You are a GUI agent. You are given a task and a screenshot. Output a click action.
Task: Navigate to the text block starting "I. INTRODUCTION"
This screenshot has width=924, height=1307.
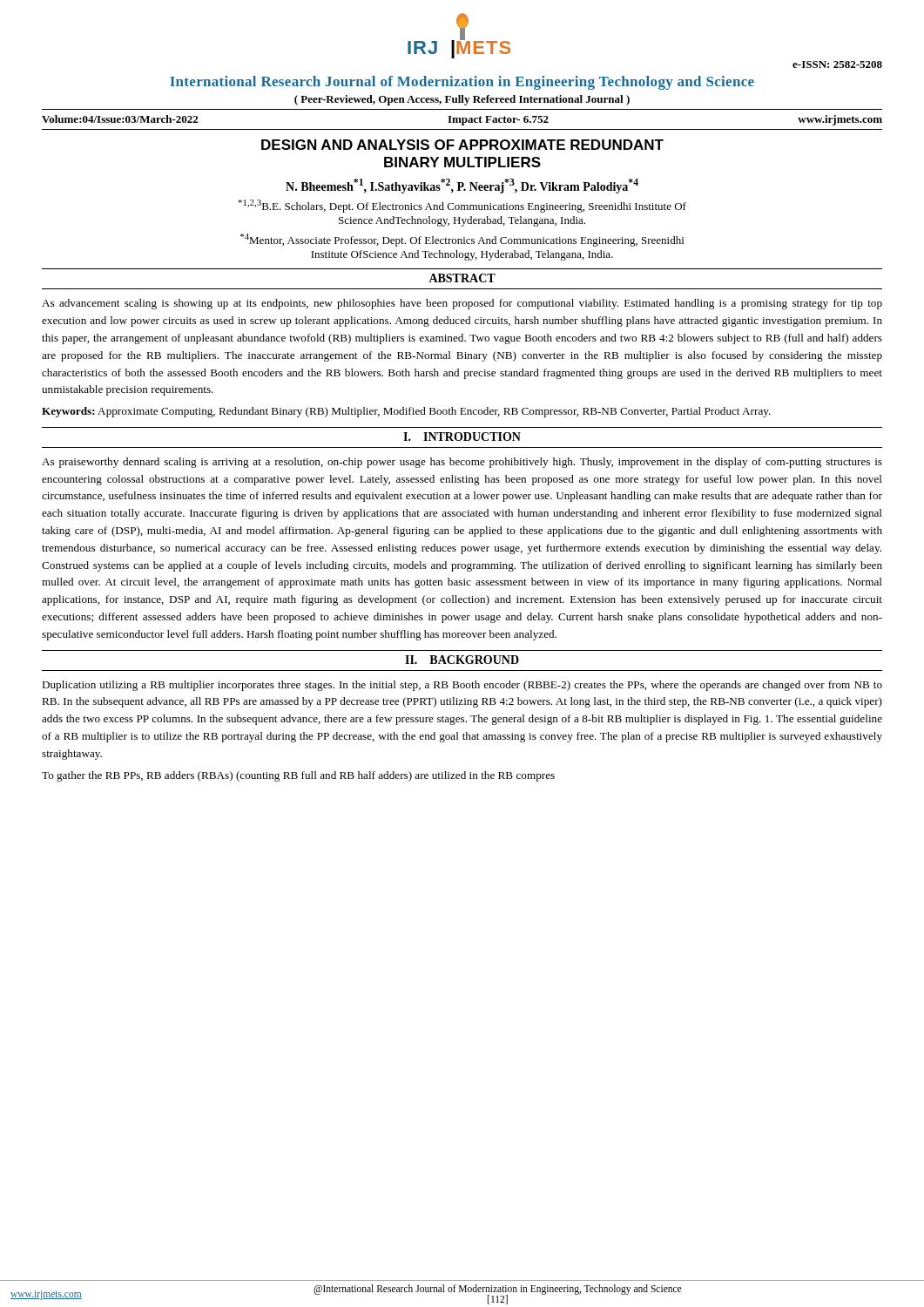point(462,437)
